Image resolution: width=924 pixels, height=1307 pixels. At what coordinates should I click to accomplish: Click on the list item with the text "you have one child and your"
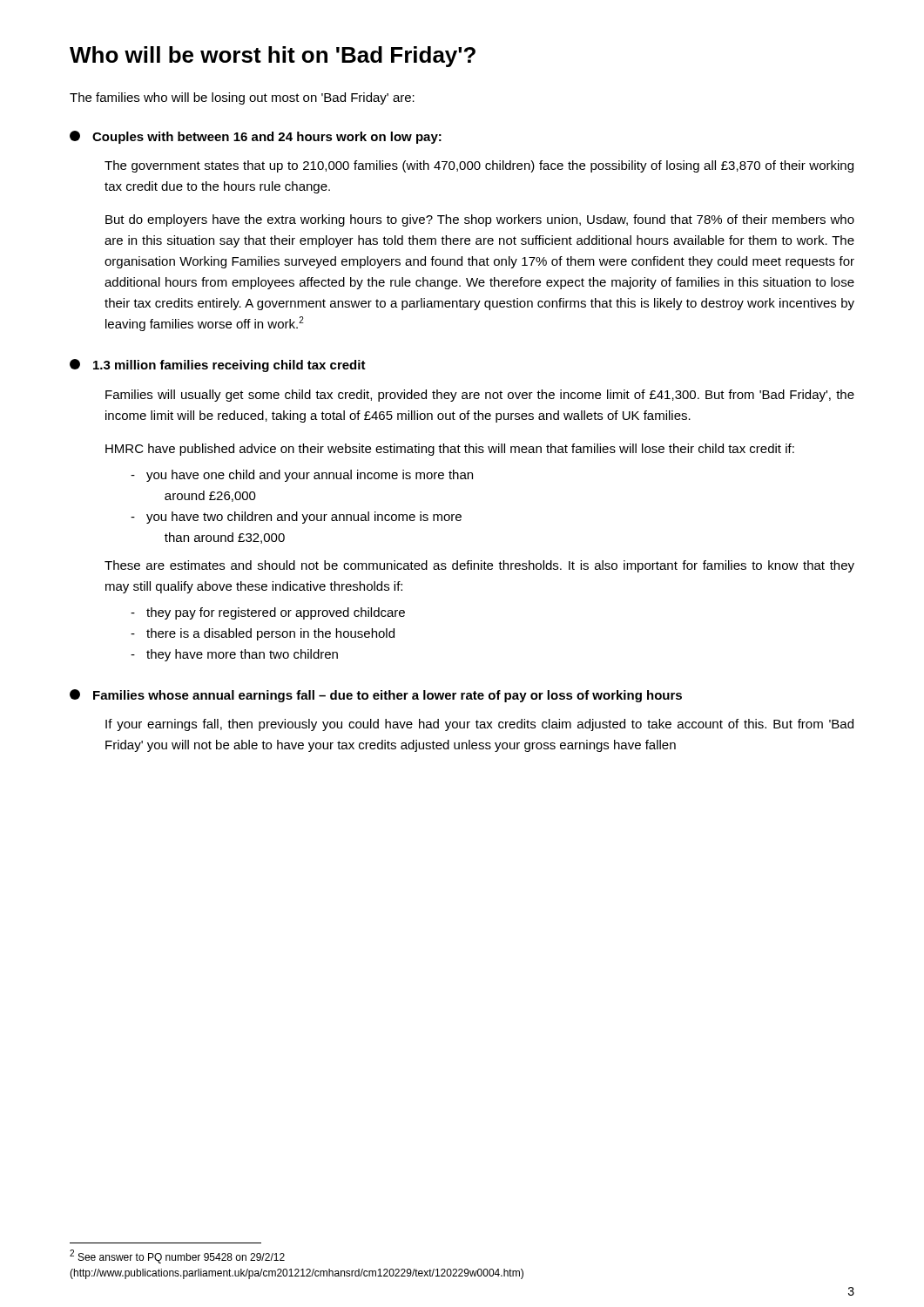(x=310, y=485)
